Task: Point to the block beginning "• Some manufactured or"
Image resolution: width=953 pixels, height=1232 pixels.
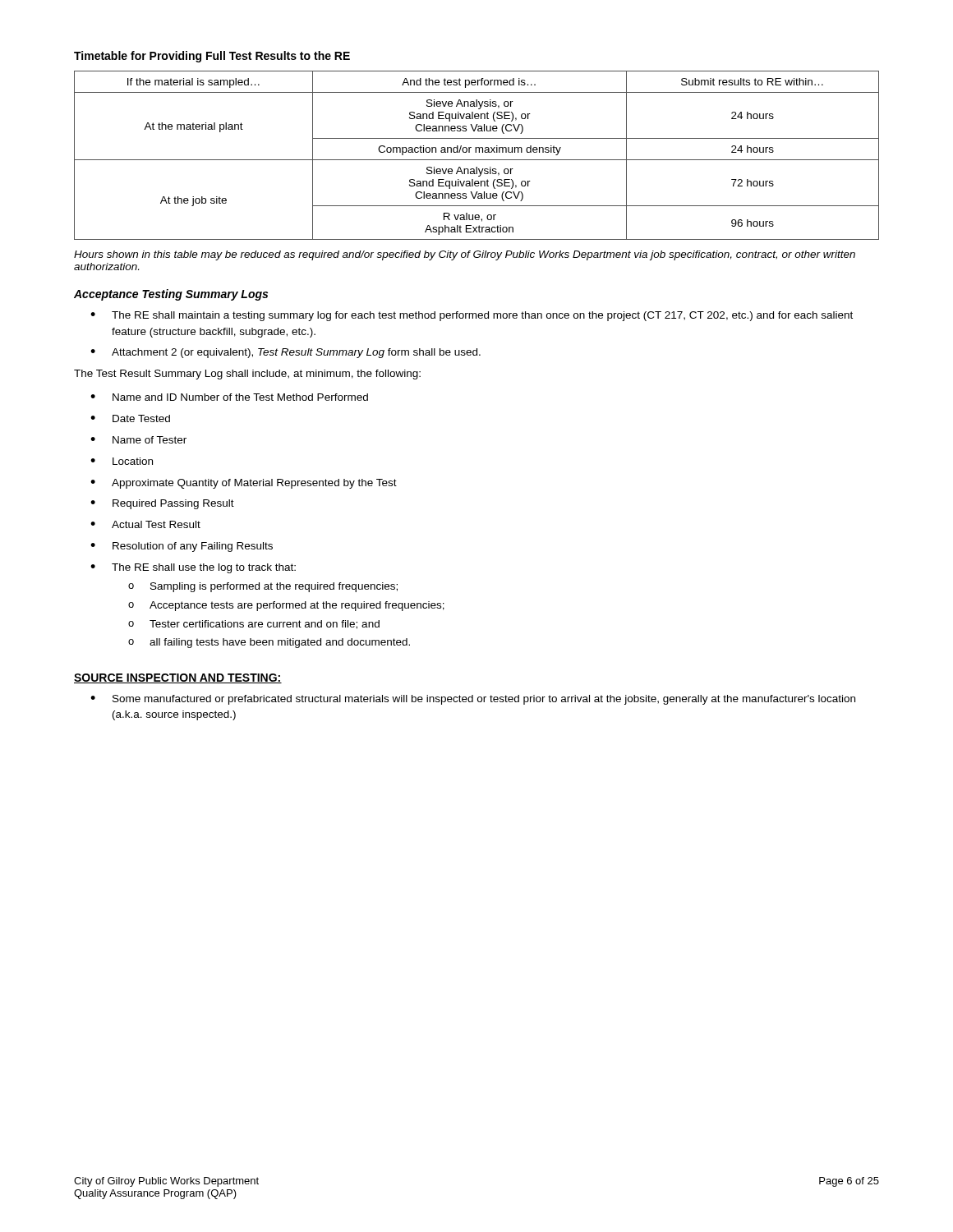Action: point(485,706)
